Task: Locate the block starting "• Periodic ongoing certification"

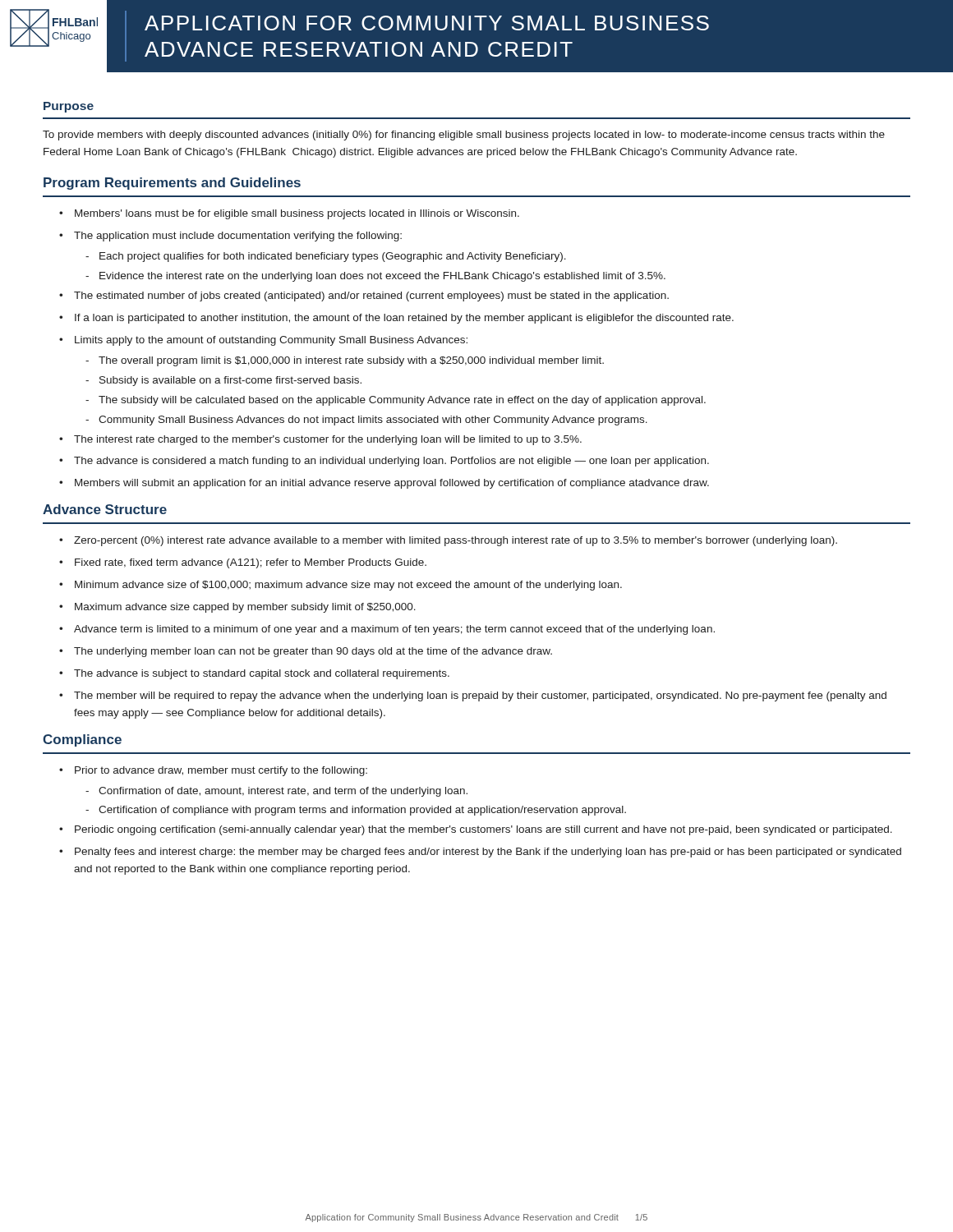Action: pyautogui.click(x=476, y=830)
